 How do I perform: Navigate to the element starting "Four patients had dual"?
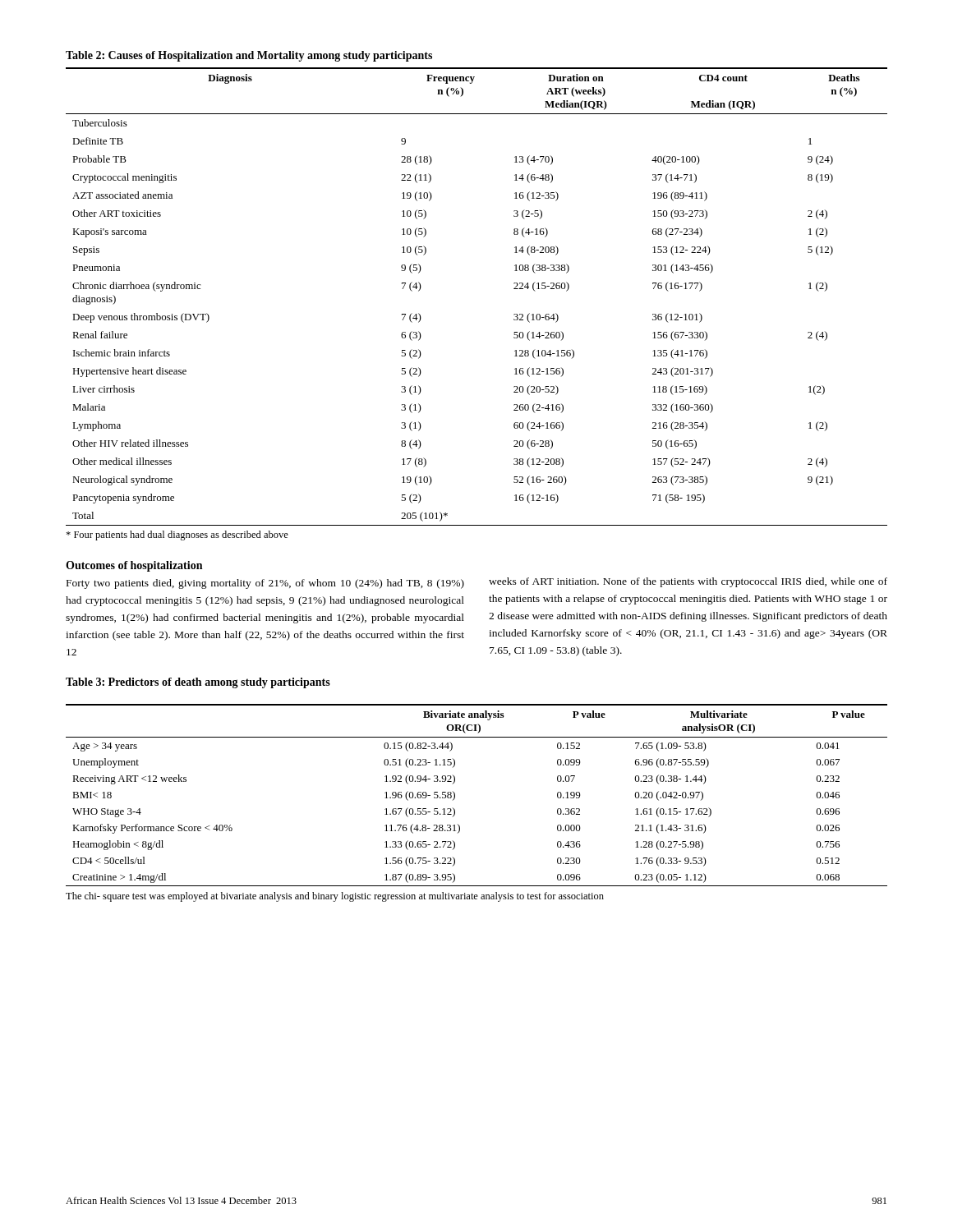pos(177,535)
